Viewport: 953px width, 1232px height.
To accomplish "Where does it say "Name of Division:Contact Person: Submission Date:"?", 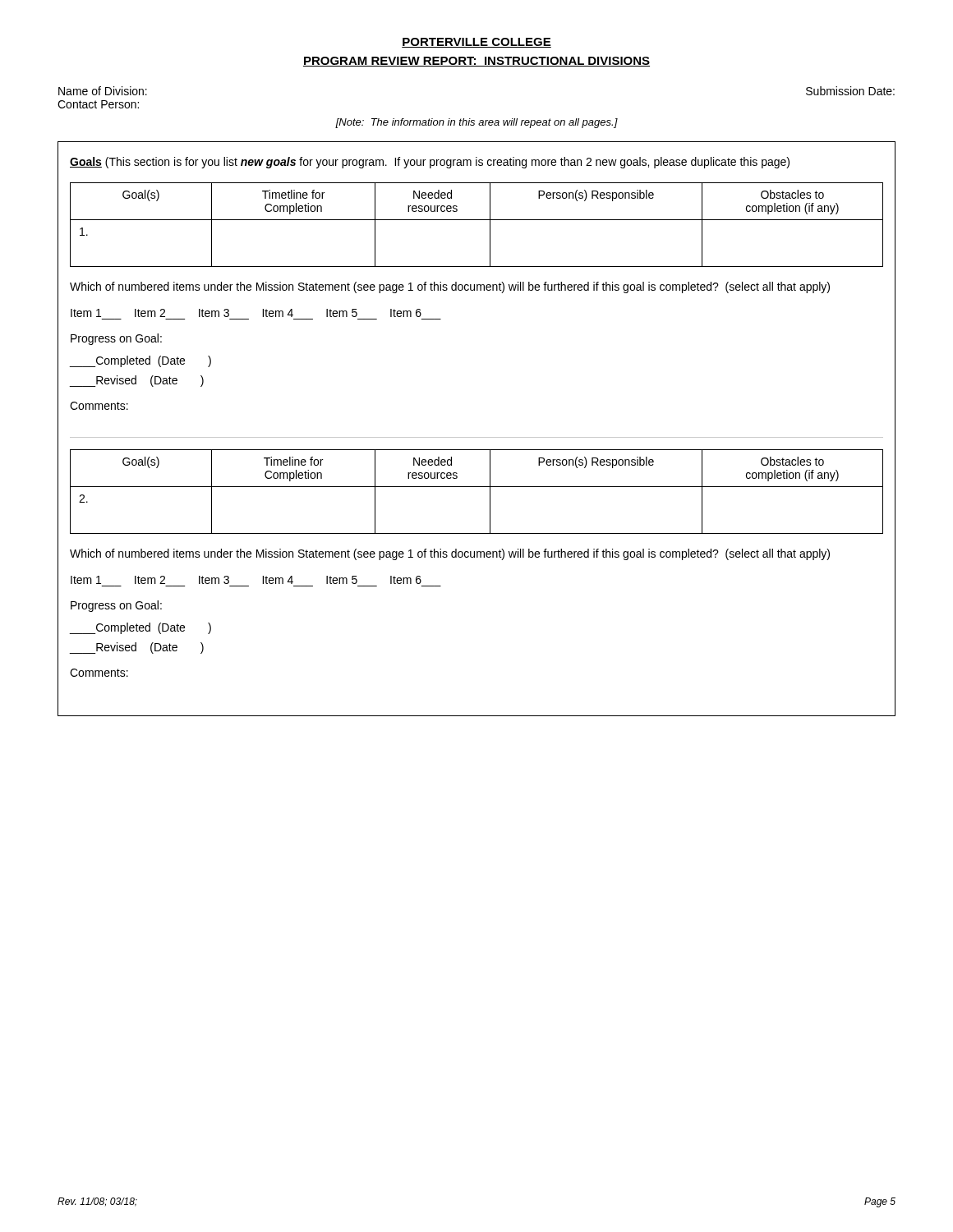I will tap(106, 91).
